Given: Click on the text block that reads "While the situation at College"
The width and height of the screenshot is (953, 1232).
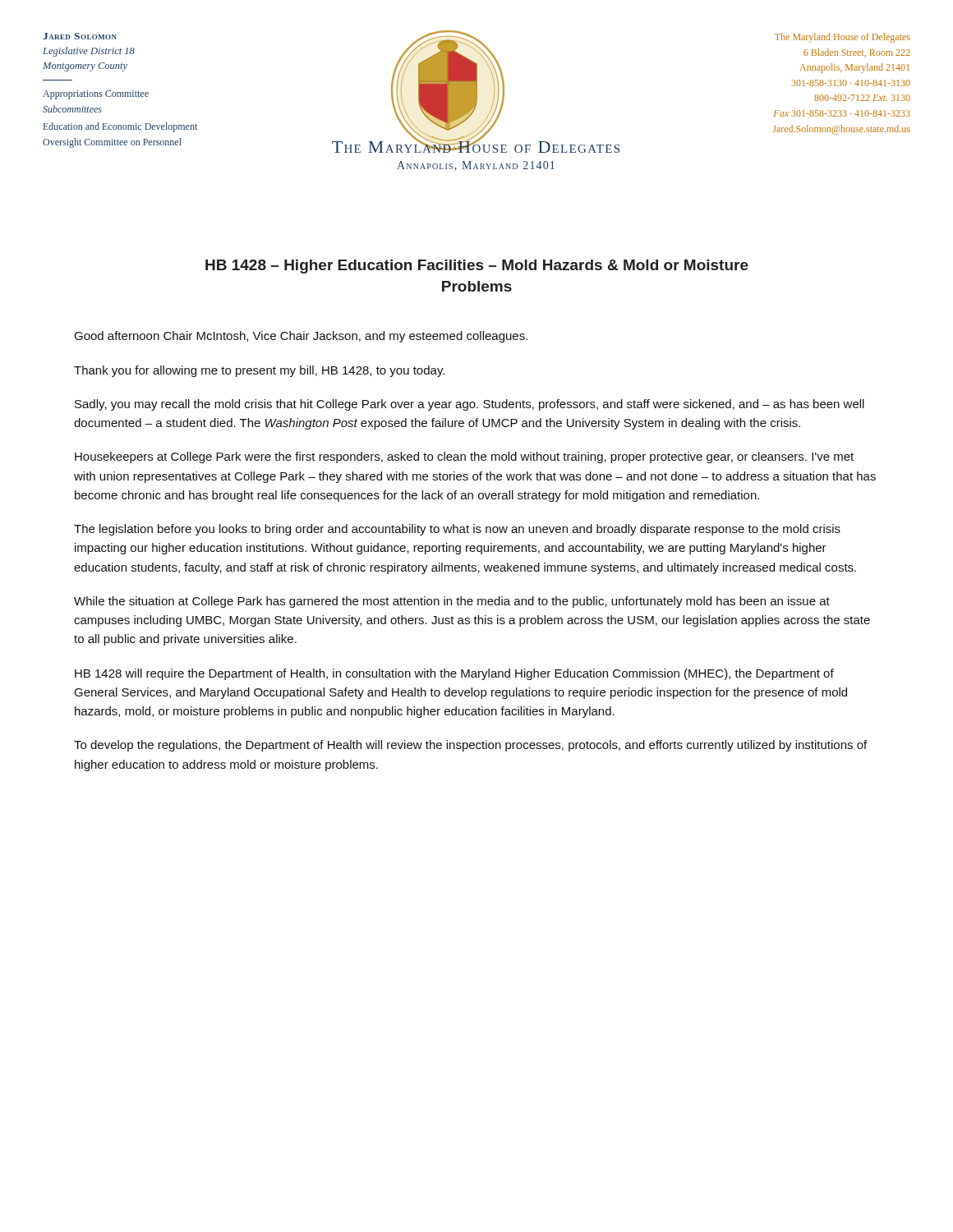Looking at the screenshot, I should pos(472,620).
